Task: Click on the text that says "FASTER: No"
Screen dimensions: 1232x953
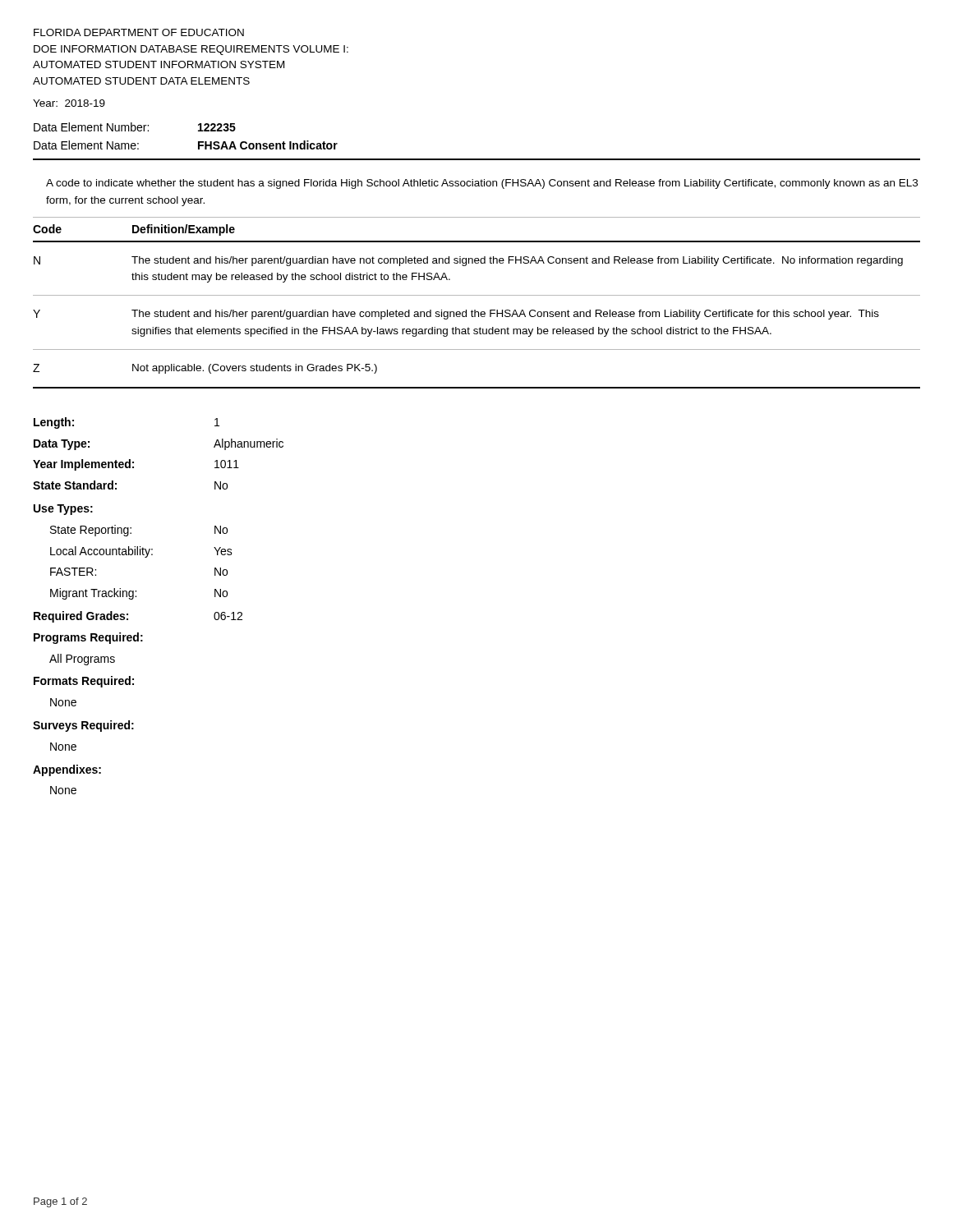Action: pos(74,571)
